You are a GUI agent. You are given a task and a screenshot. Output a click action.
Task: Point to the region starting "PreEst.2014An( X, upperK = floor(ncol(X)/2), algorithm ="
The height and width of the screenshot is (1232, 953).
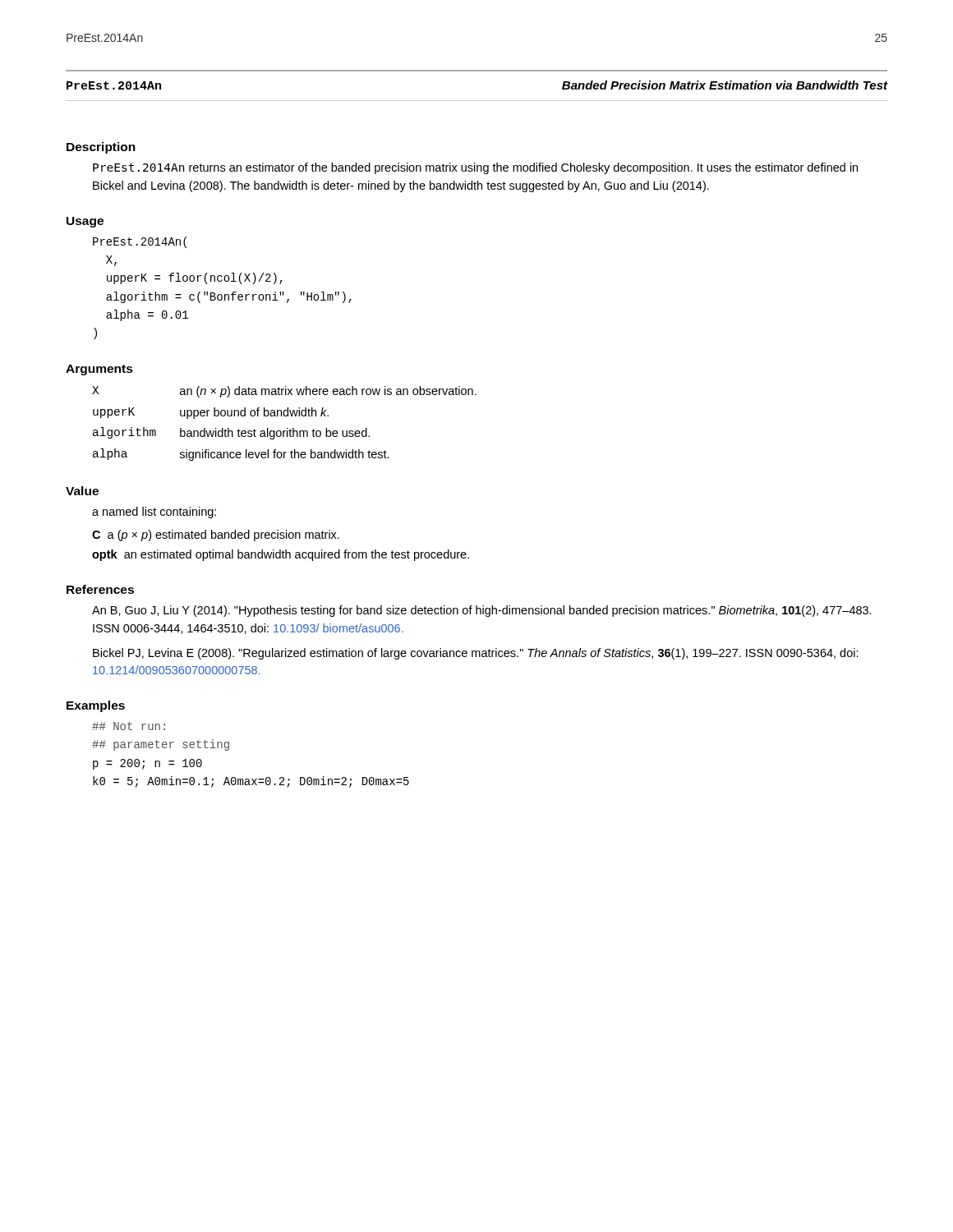pyautogui.click(x=223, y=288)
